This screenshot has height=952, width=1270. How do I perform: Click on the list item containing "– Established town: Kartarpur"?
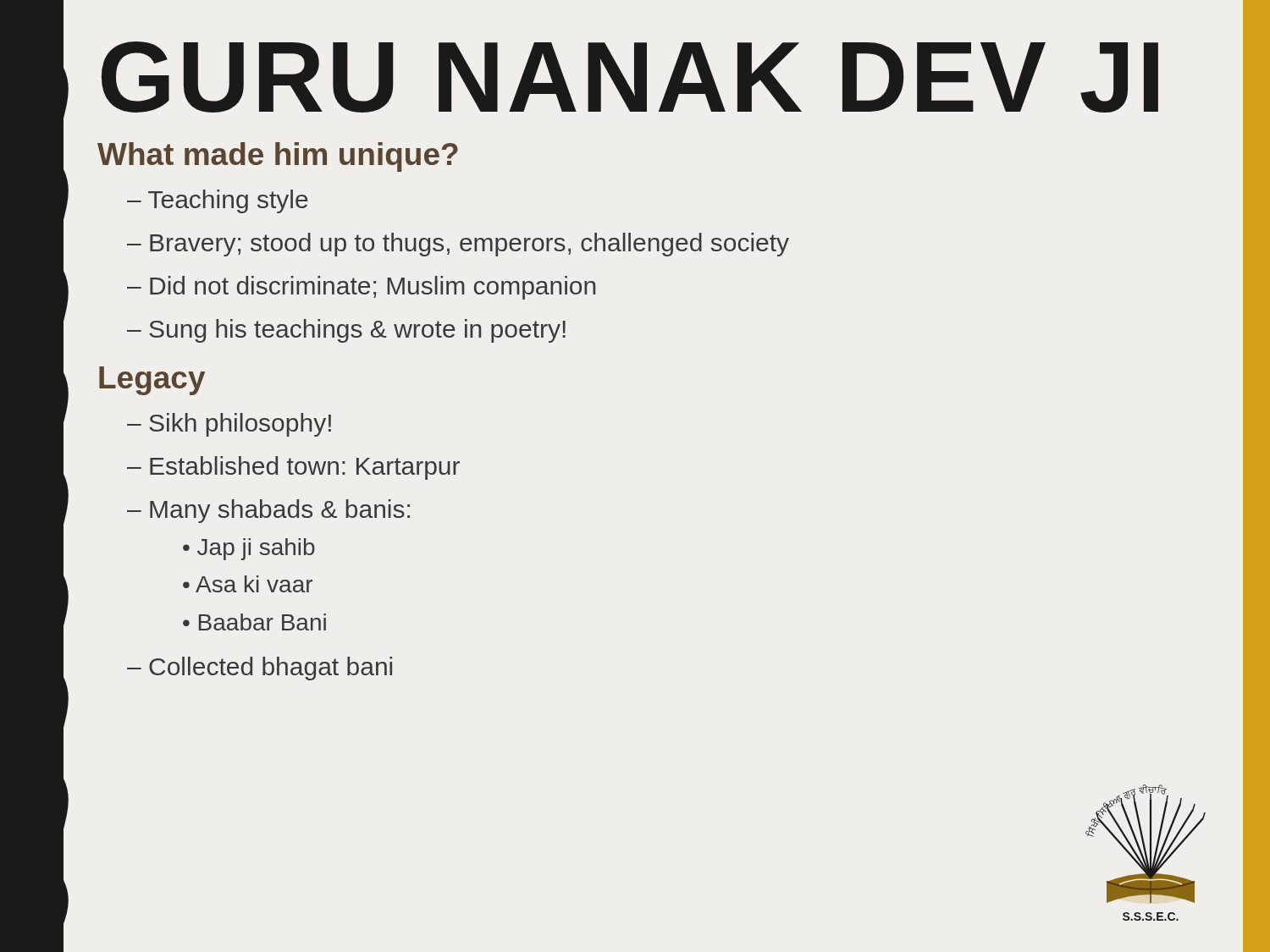click(294, 466)
